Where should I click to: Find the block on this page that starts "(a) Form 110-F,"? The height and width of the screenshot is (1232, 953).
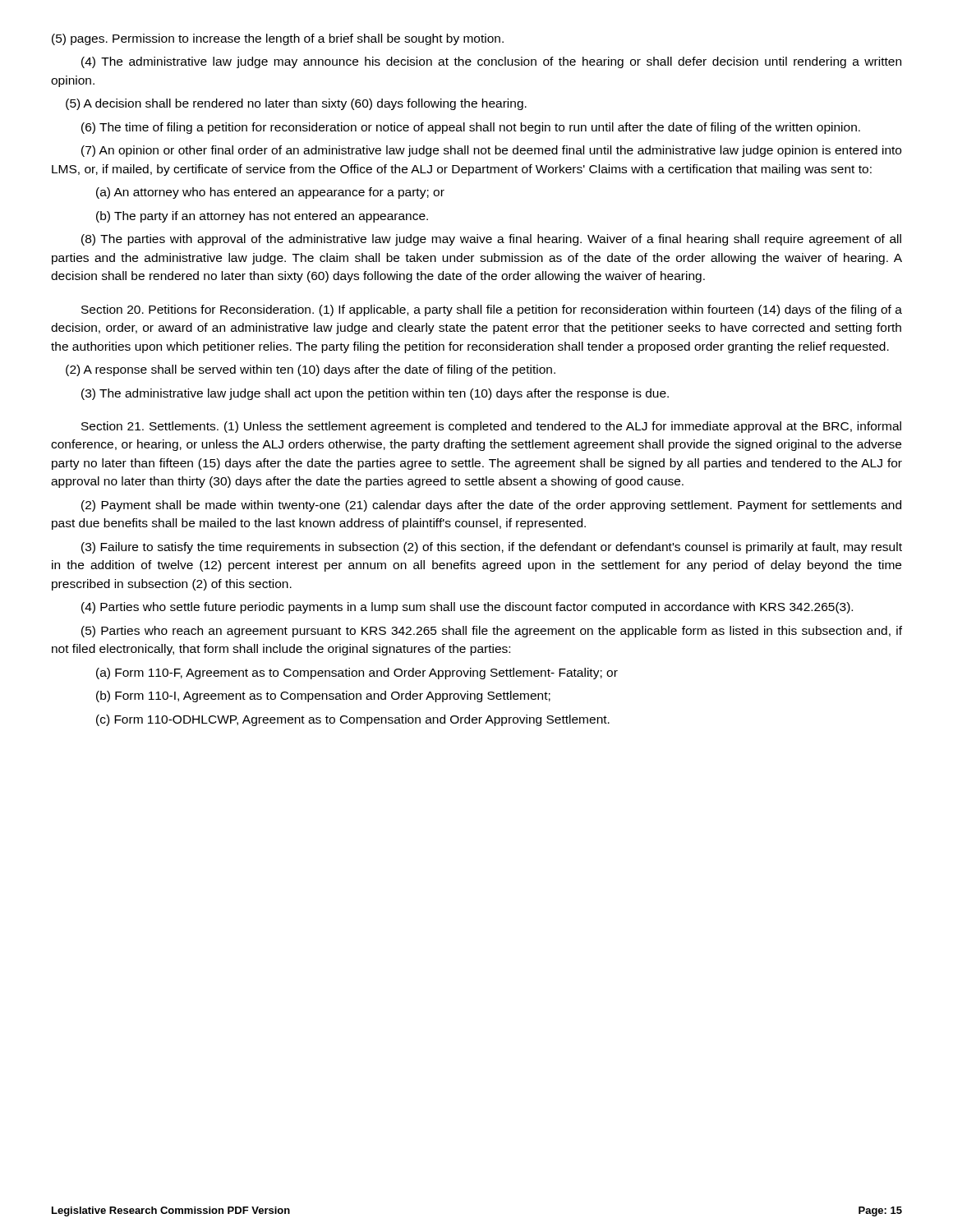(499, 673)
